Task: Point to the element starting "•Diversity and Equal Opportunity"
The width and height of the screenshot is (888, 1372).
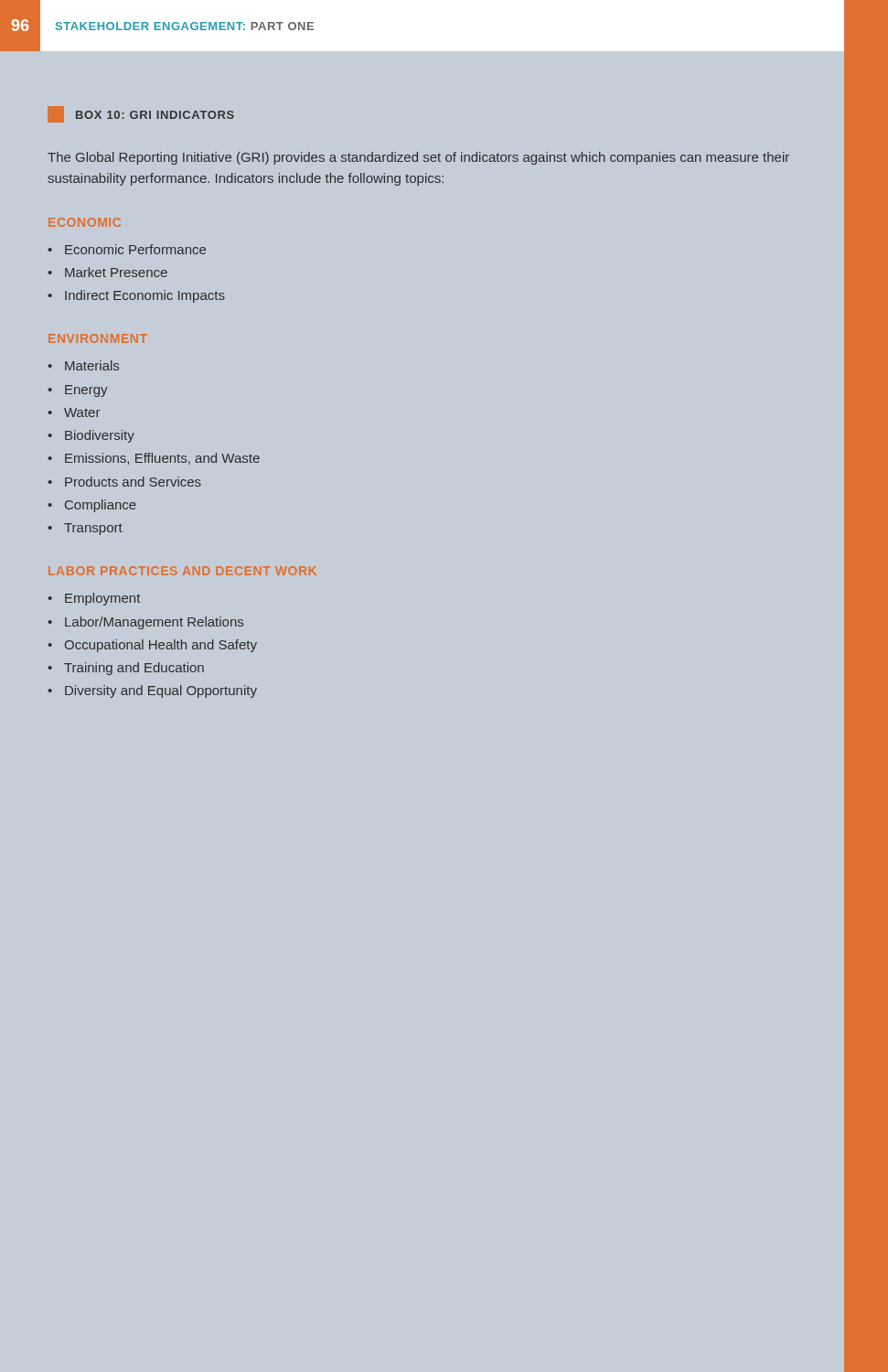Action: (x=152, y=690)
